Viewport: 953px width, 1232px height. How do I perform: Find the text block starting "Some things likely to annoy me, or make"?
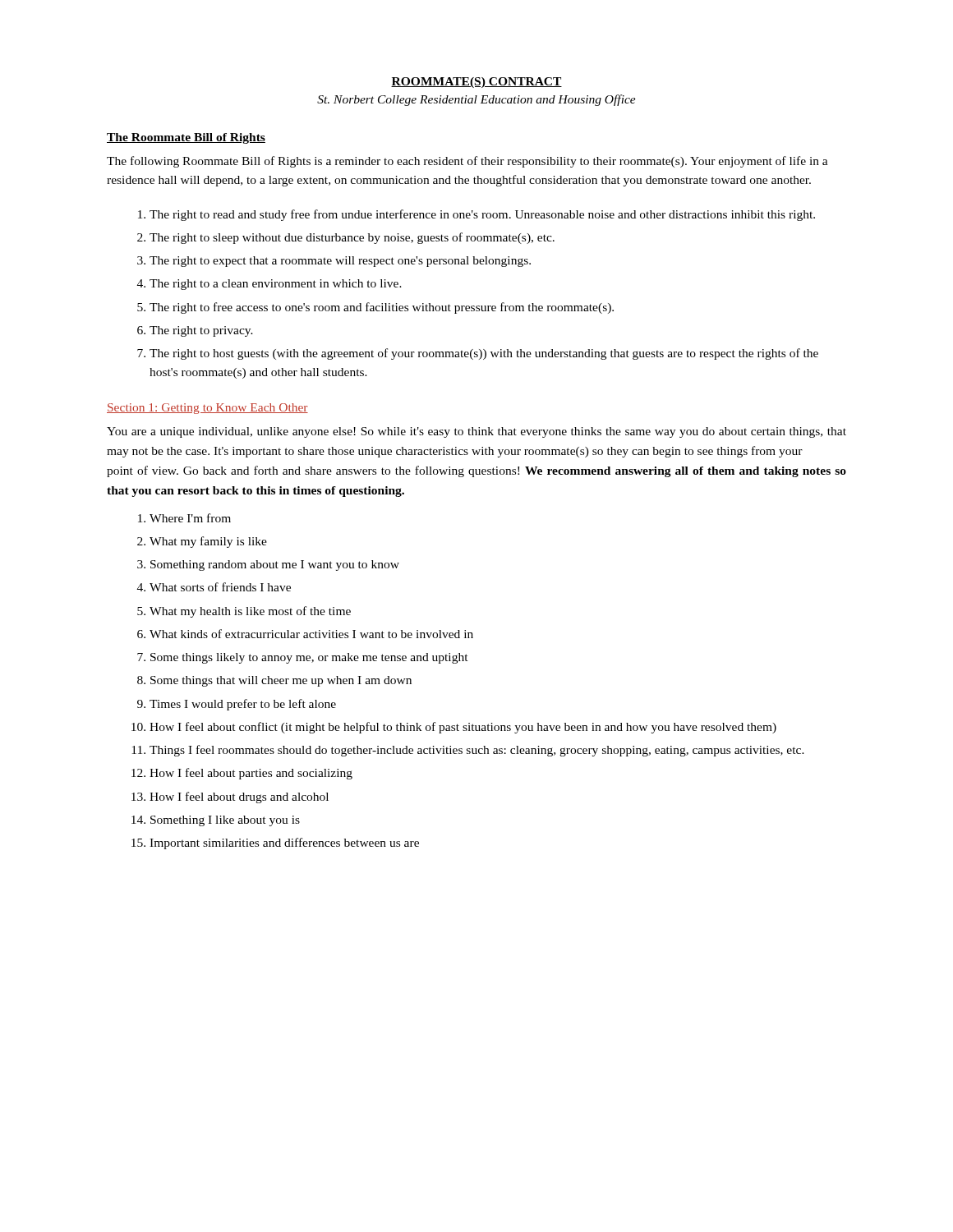coord(309,657)
